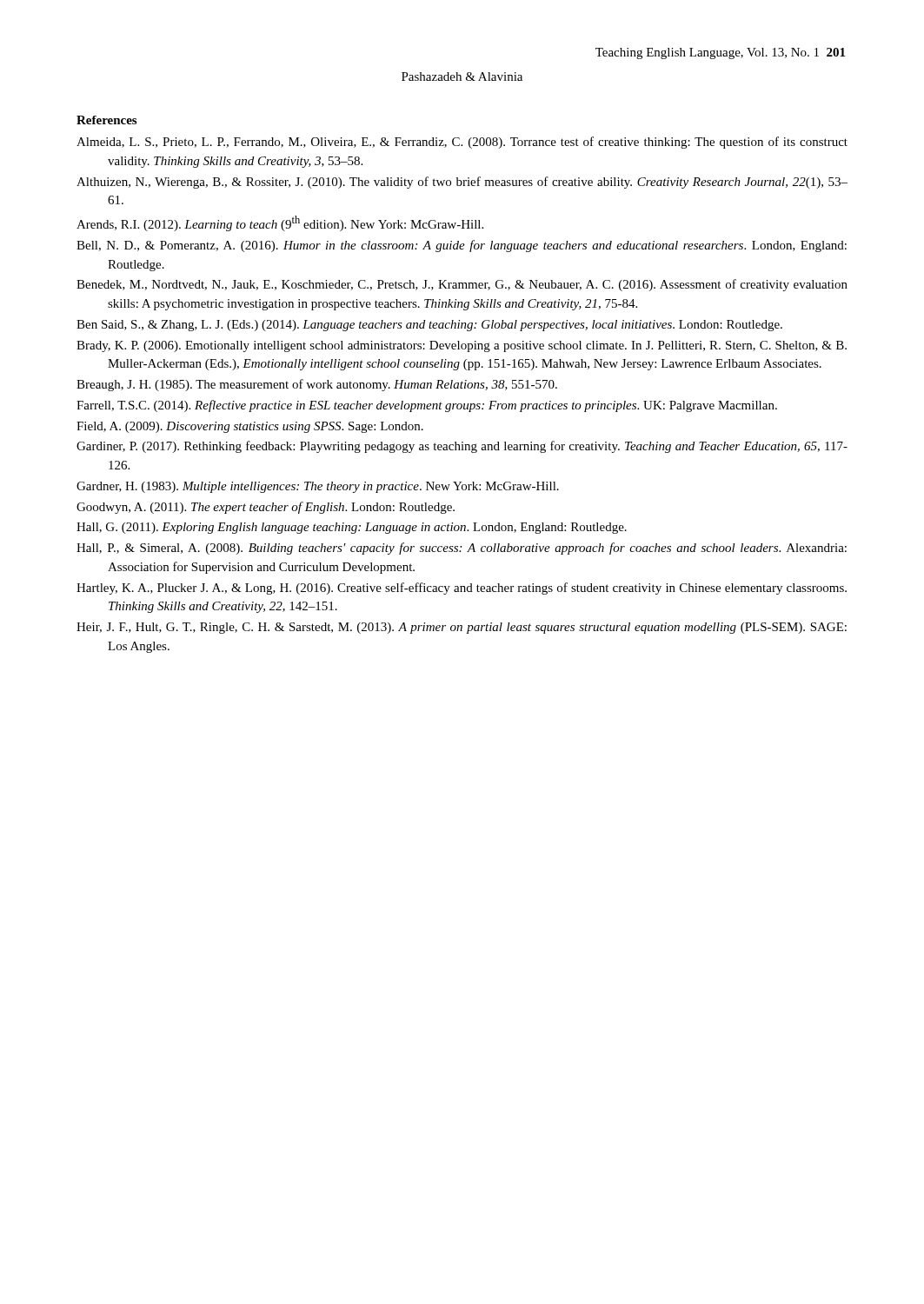Find the list item that reads "Benedek, M., Nordtvedt, N., Jauk, E.,"
924x1304 pixels.
coord(462,294)
